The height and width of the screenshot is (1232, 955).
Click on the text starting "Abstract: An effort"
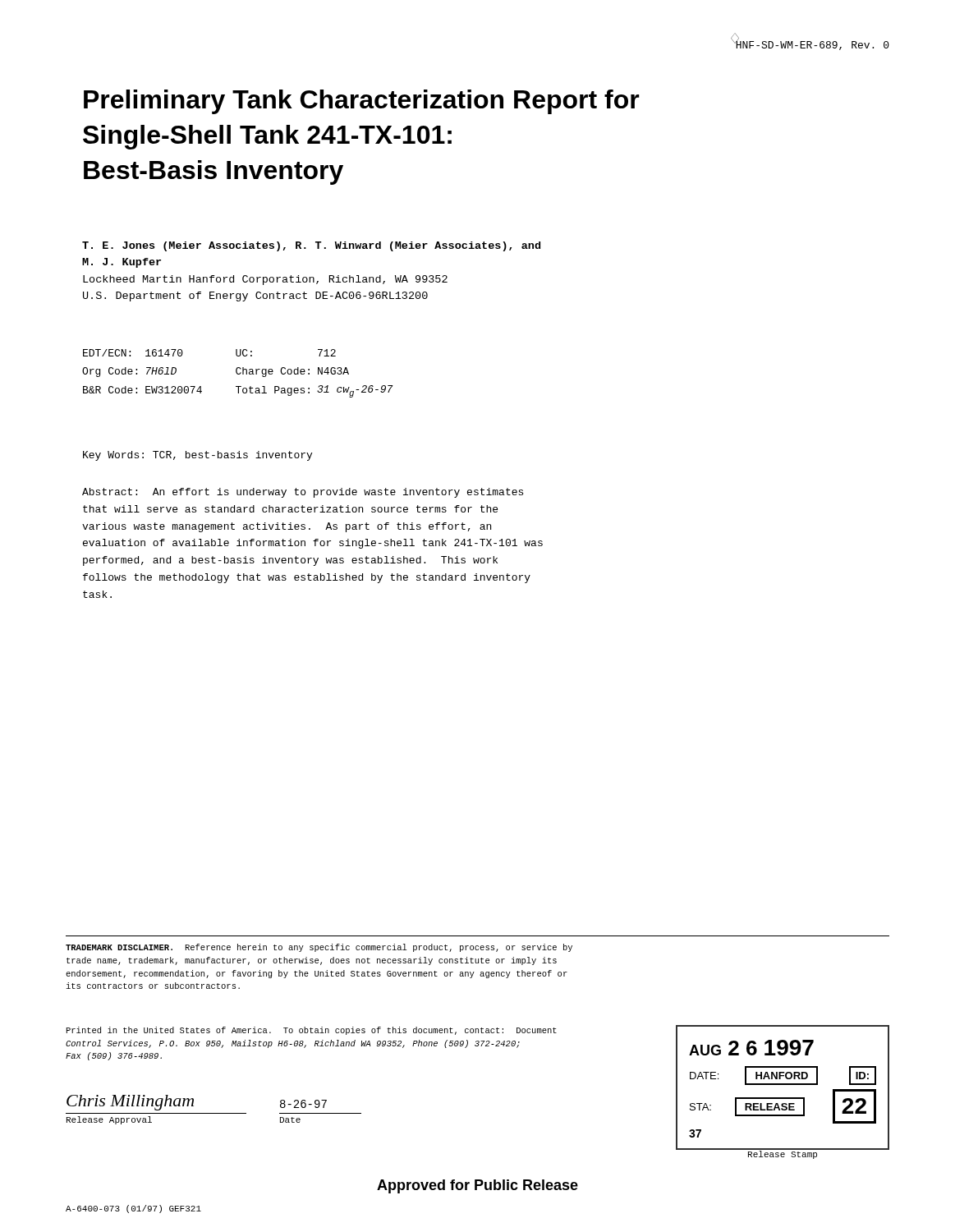click(x=313, y=544)
